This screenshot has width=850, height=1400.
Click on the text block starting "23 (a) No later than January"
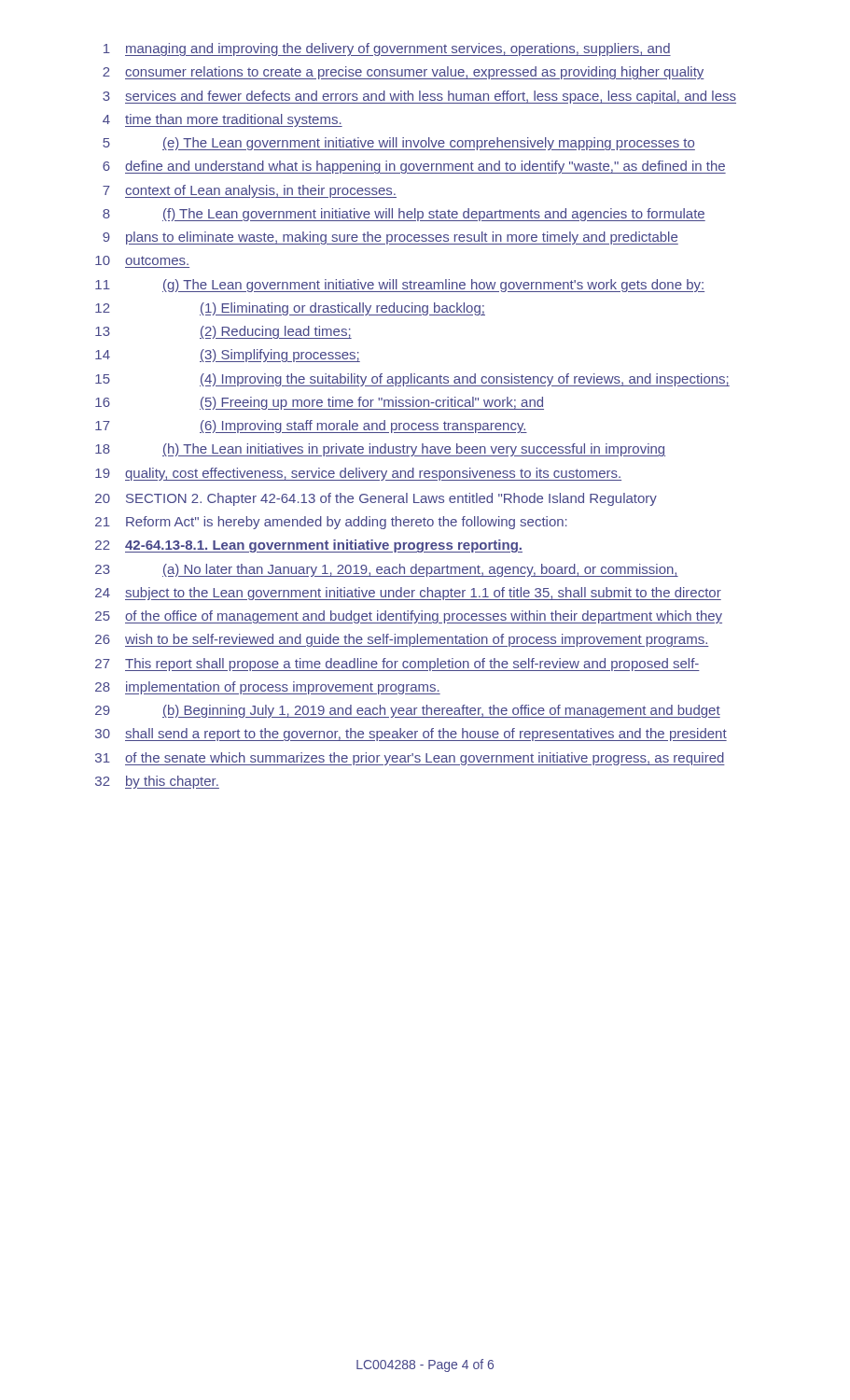coord(434,568)
